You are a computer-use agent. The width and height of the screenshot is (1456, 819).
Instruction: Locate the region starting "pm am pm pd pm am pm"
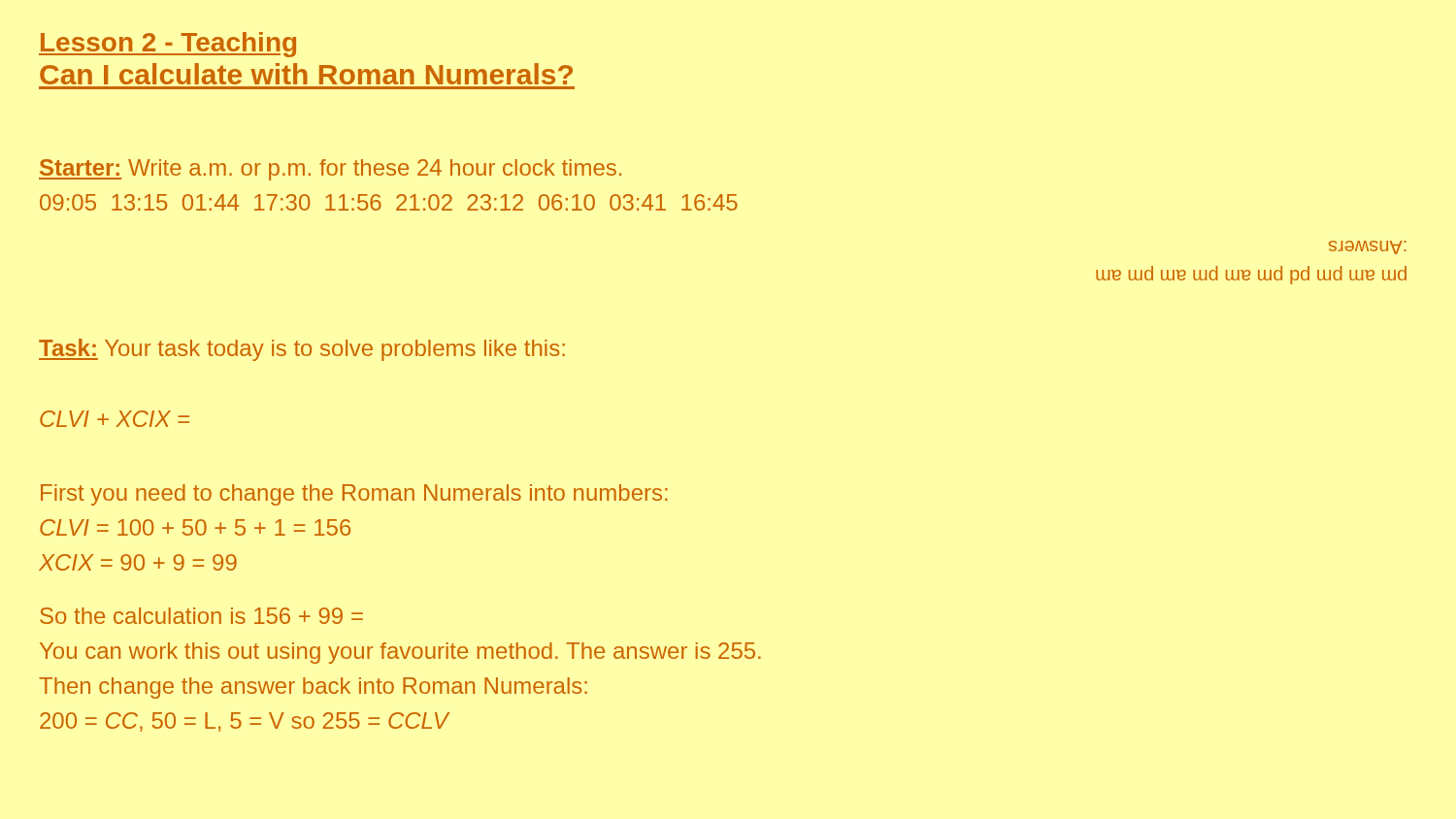click(1251, 262)
